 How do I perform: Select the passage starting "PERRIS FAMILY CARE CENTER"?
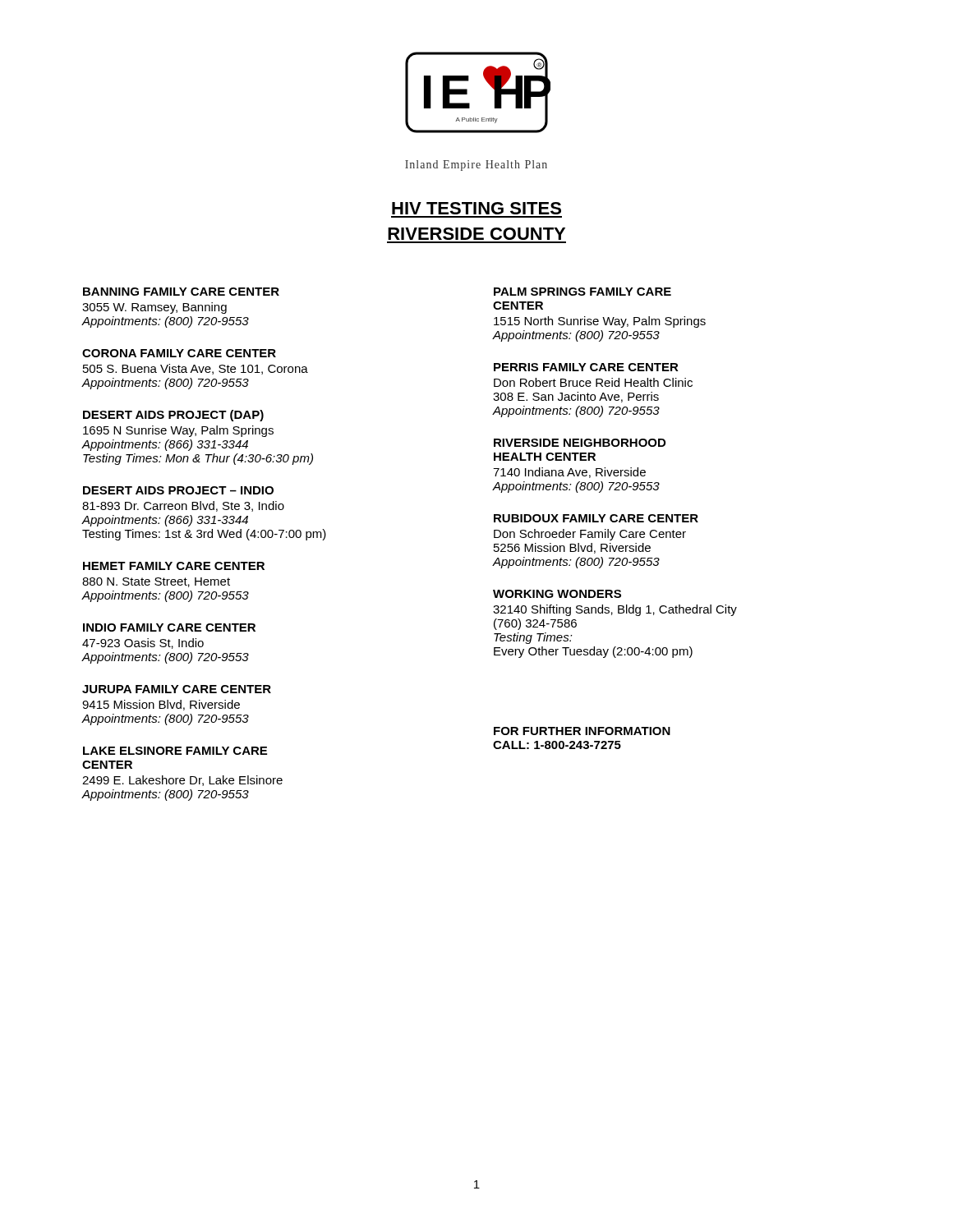pos(682,388)
